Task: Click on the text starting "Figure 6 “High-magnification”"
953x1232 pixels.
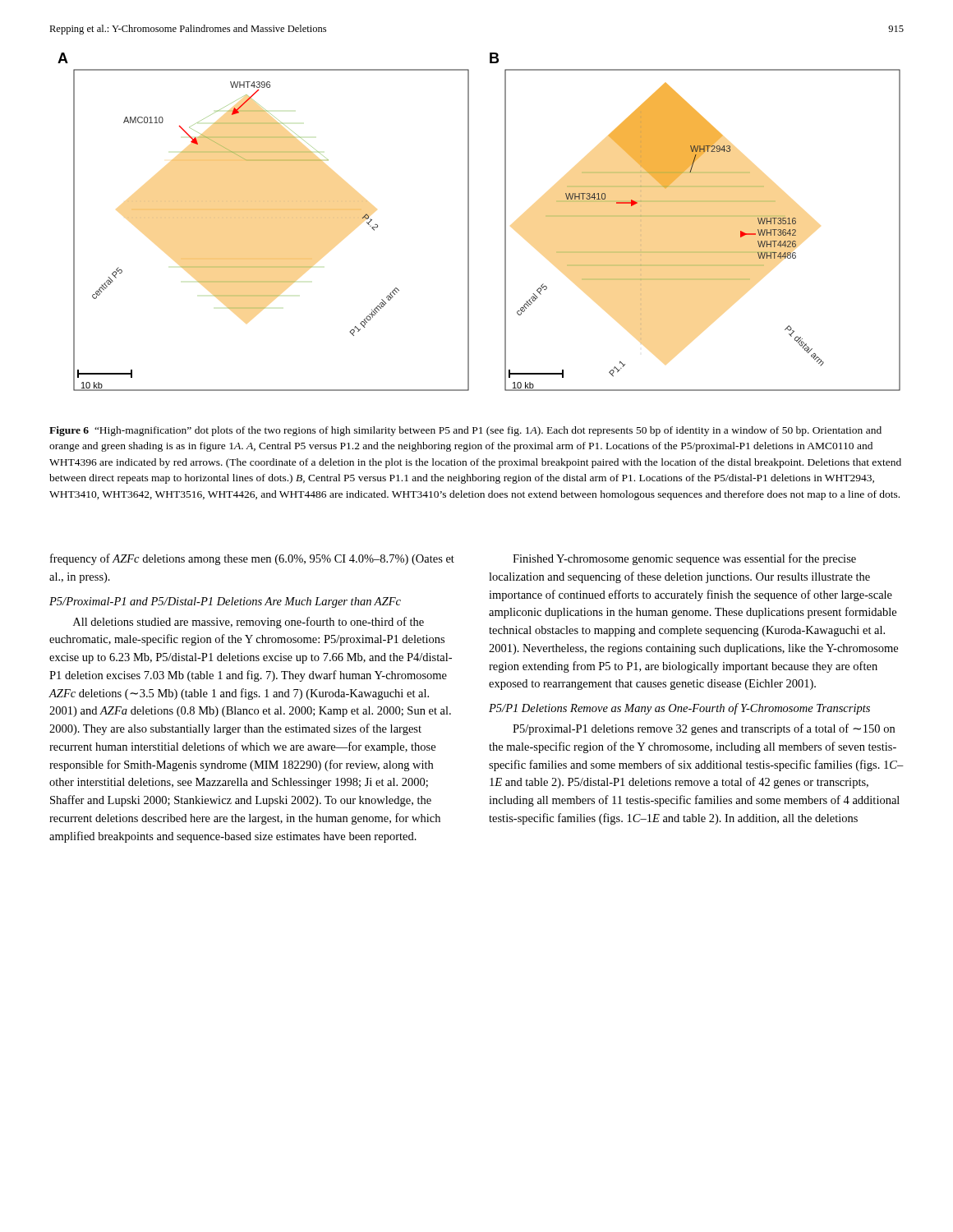Action: point(476,462)
